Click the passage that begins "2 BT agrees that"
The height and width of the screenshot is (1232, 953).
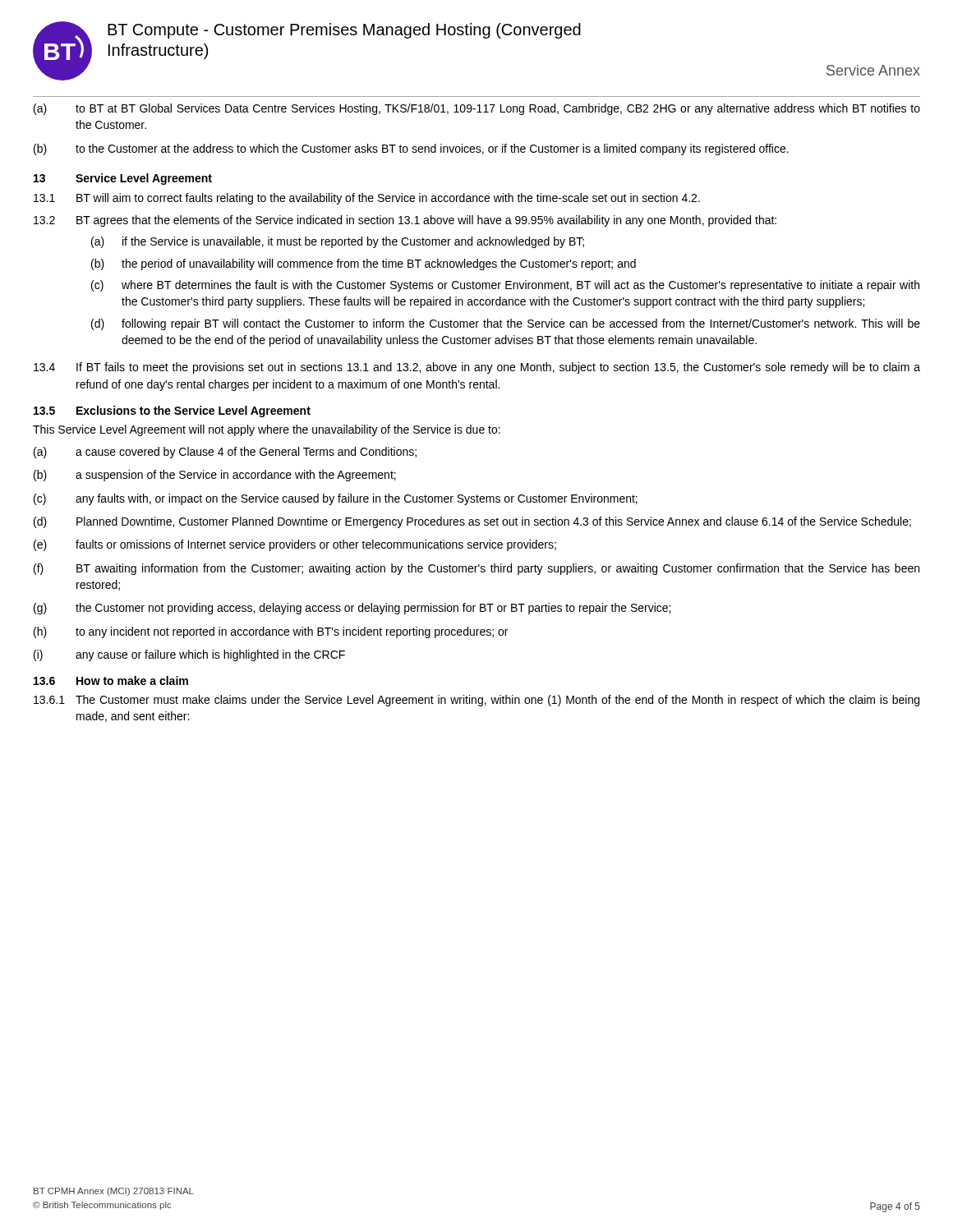pos(476,283)
